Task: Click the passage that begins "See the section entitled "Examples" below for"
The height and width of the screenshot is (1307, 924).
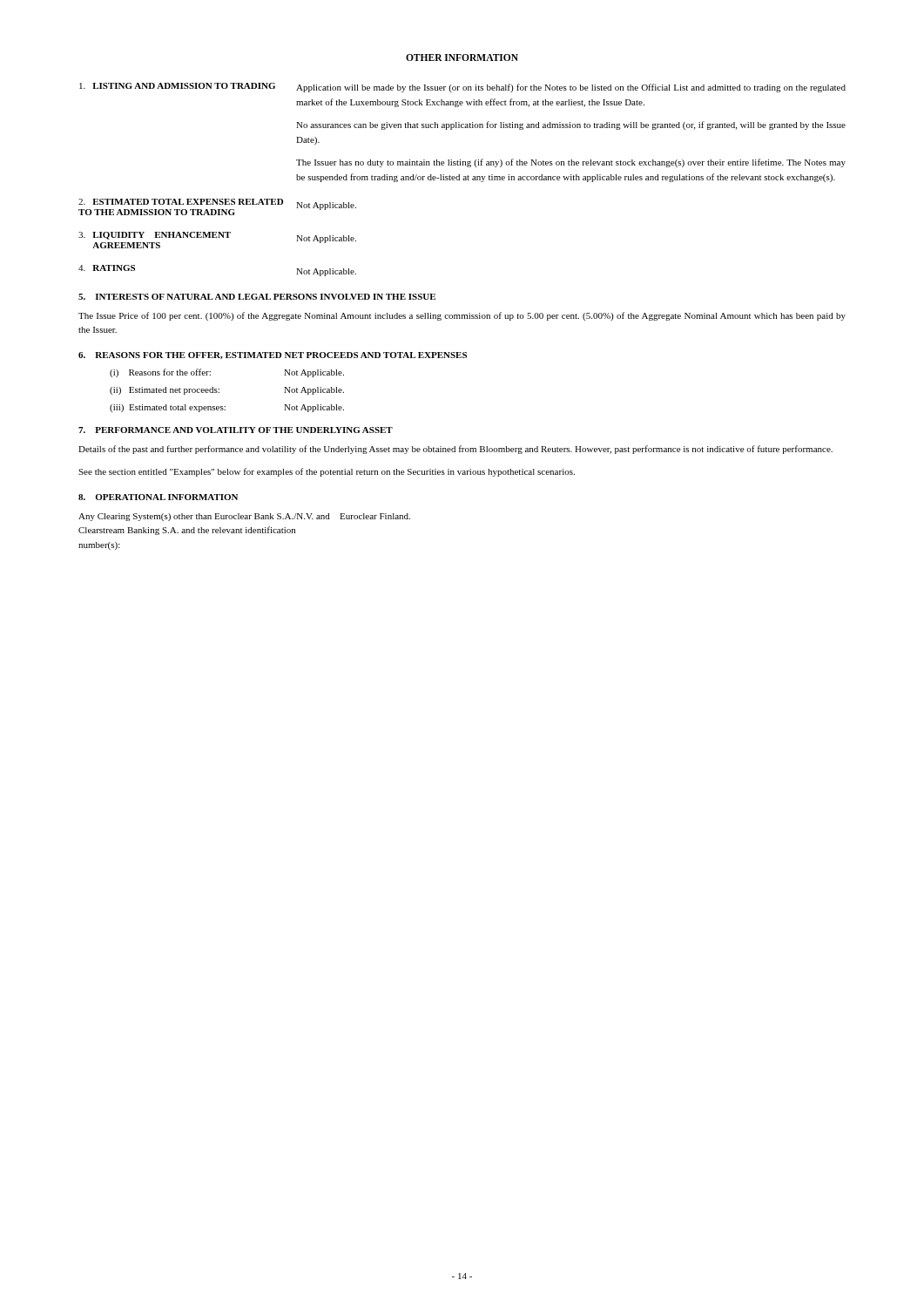Action: [x=462, y=472]
